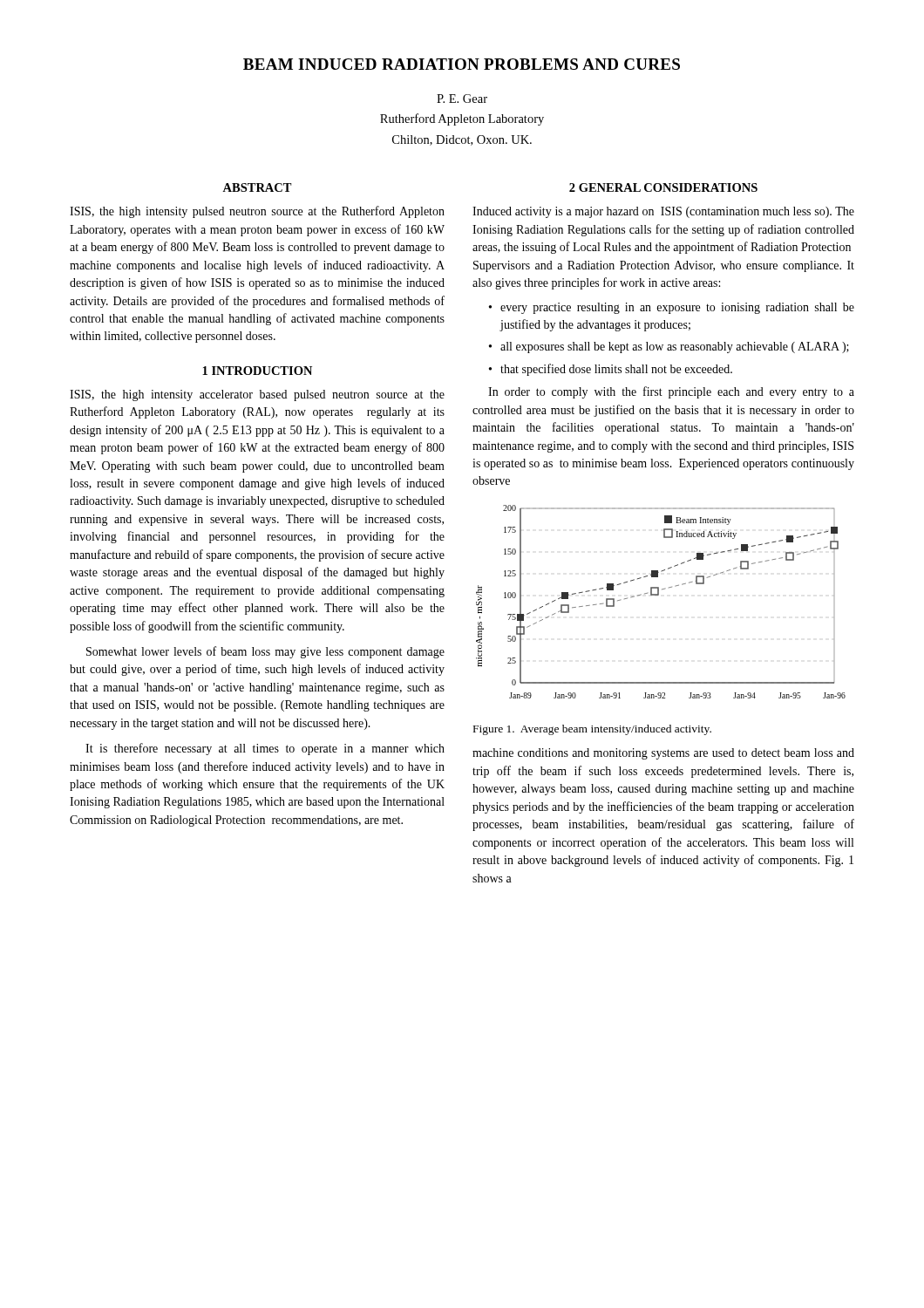Select the section header that reads "2 GENERAL CONSIDERATIONS"

click(x=663, y=188)
